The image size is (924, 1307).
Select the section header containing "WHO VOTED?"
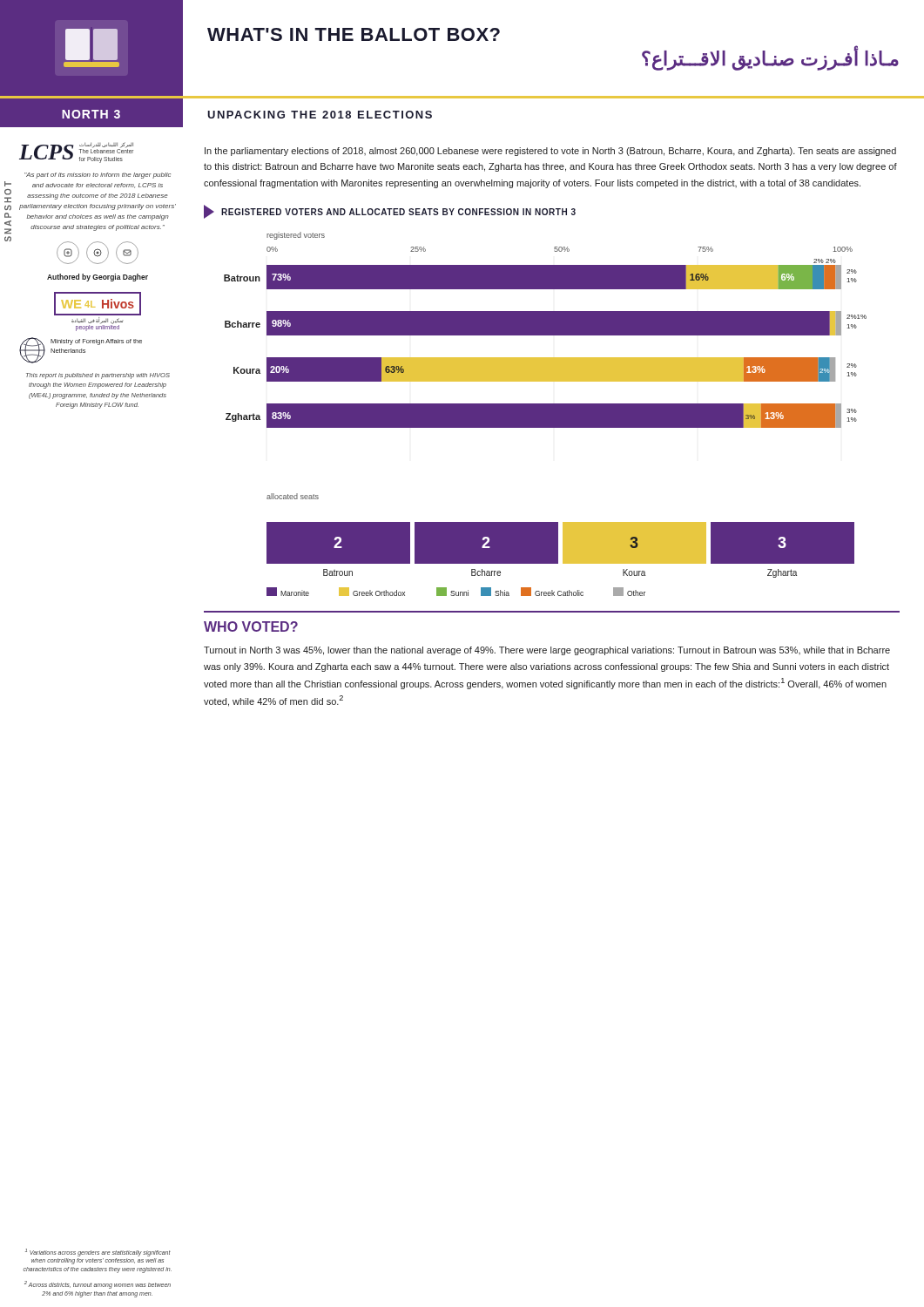point(251,627)
